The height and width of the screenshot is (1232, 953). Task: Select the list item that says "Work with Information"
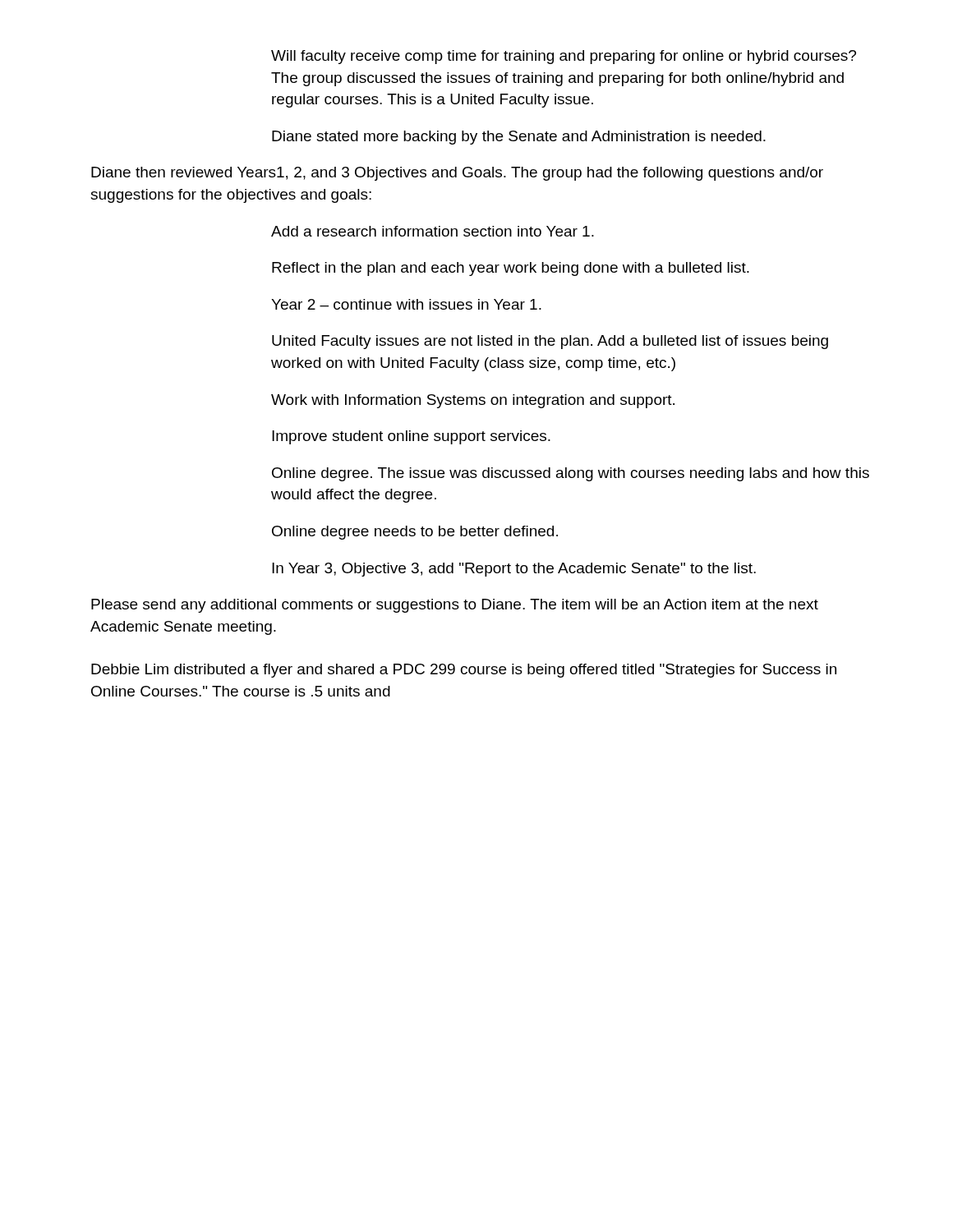pyautogui.click(x=474, y=399)
